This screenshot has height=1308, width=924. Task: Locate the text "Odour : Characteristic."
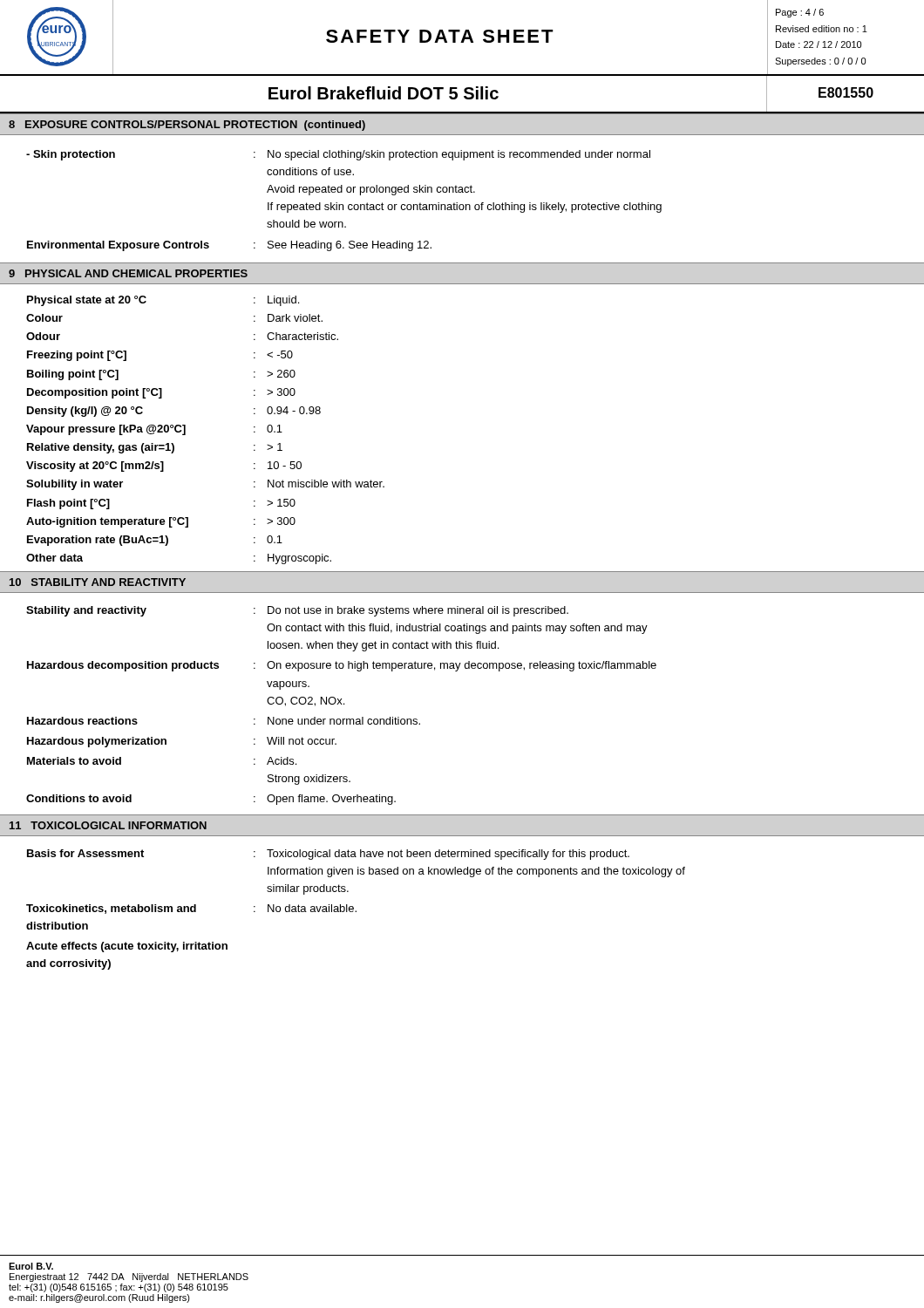click(x=45, y=335)
